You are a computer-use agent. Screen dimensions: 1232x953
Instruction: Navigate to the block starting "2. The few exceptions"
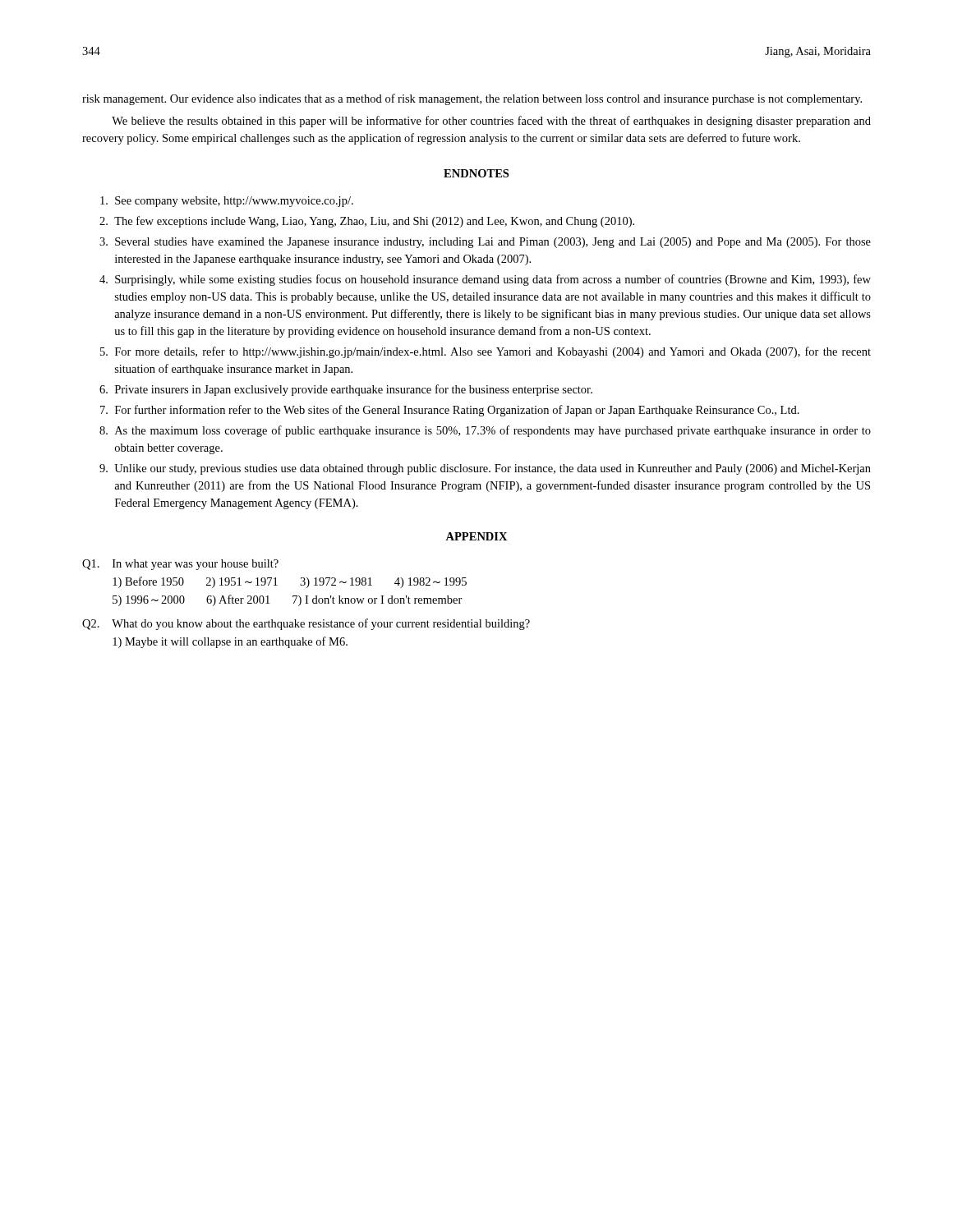476,221
